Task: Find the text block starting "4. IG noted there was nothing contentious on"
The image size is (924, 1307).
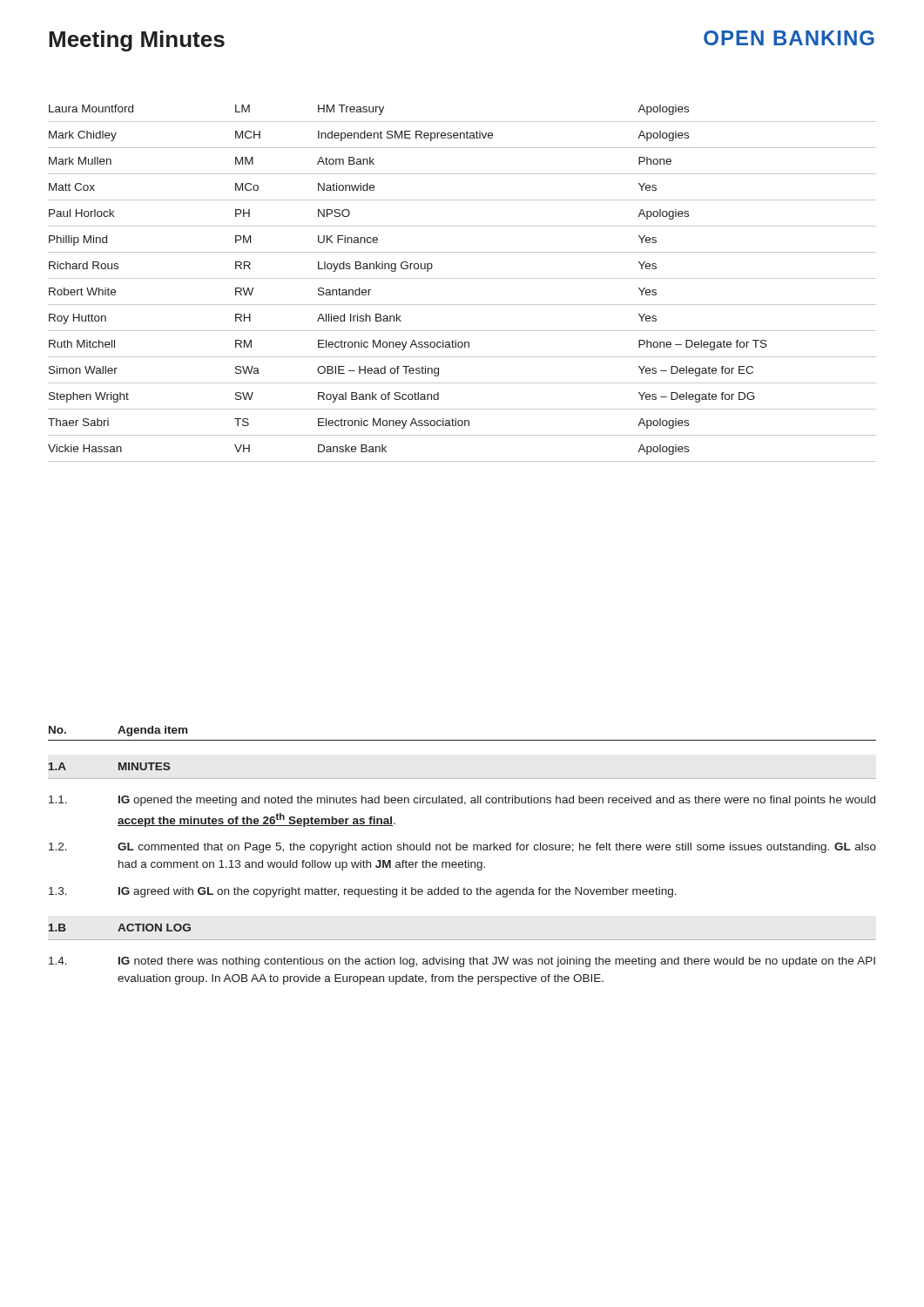Action: [462, 970]
